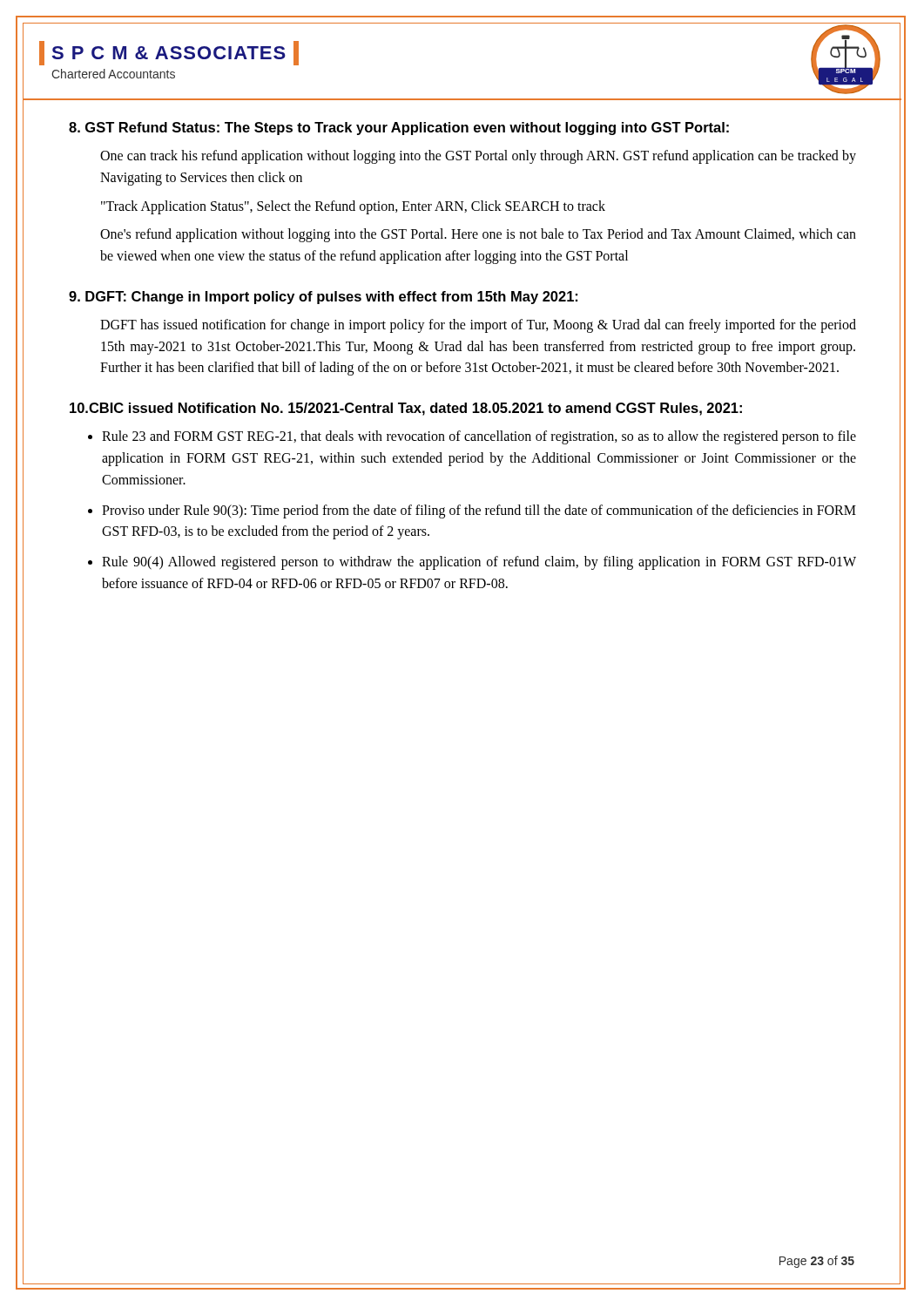Find the section header that says "8. GST Refund"
This screenshot has width=924, height=1307.
399,127
